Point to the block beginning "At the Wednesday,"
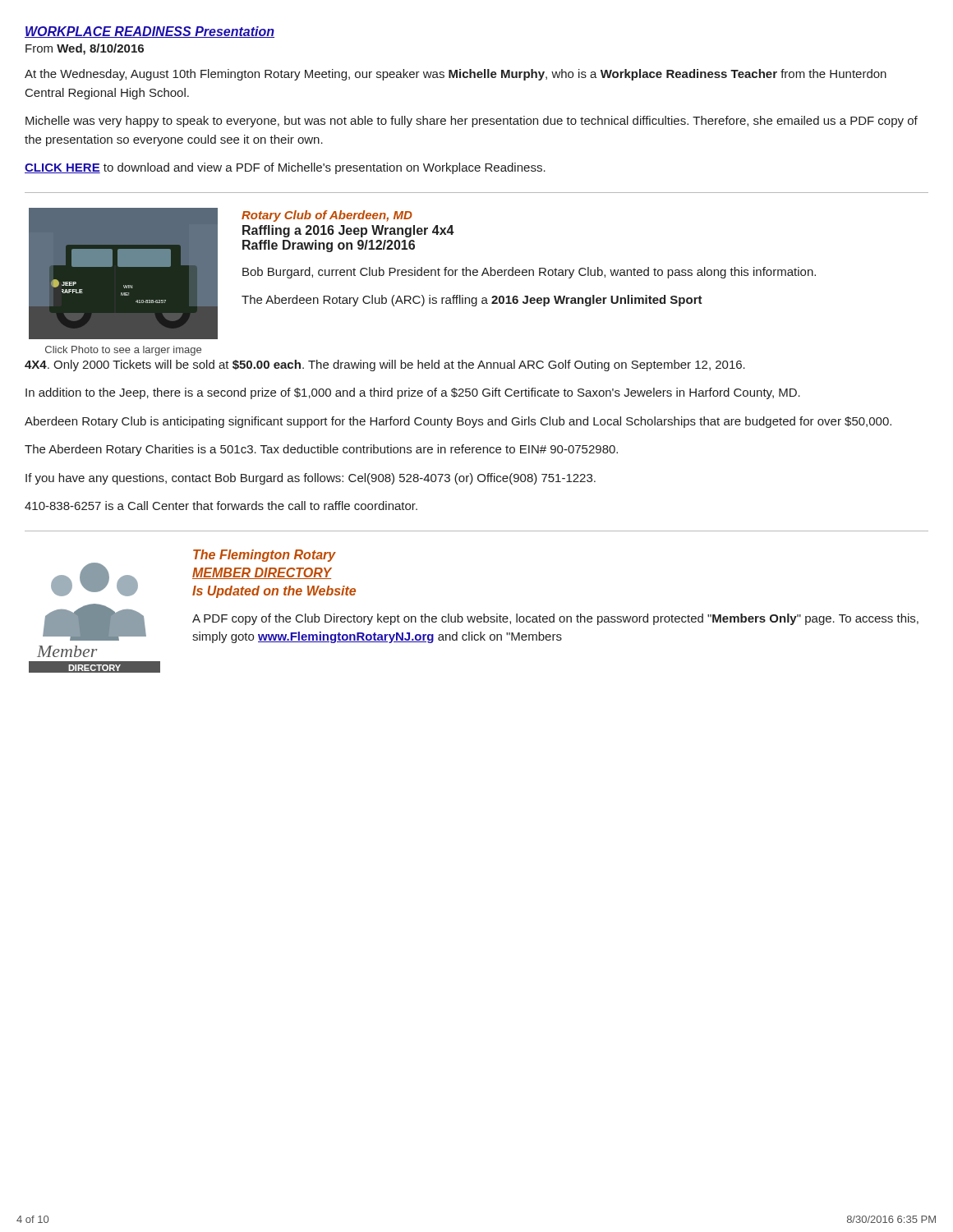Screen dimensions: 1232x953 pos(456,83)
